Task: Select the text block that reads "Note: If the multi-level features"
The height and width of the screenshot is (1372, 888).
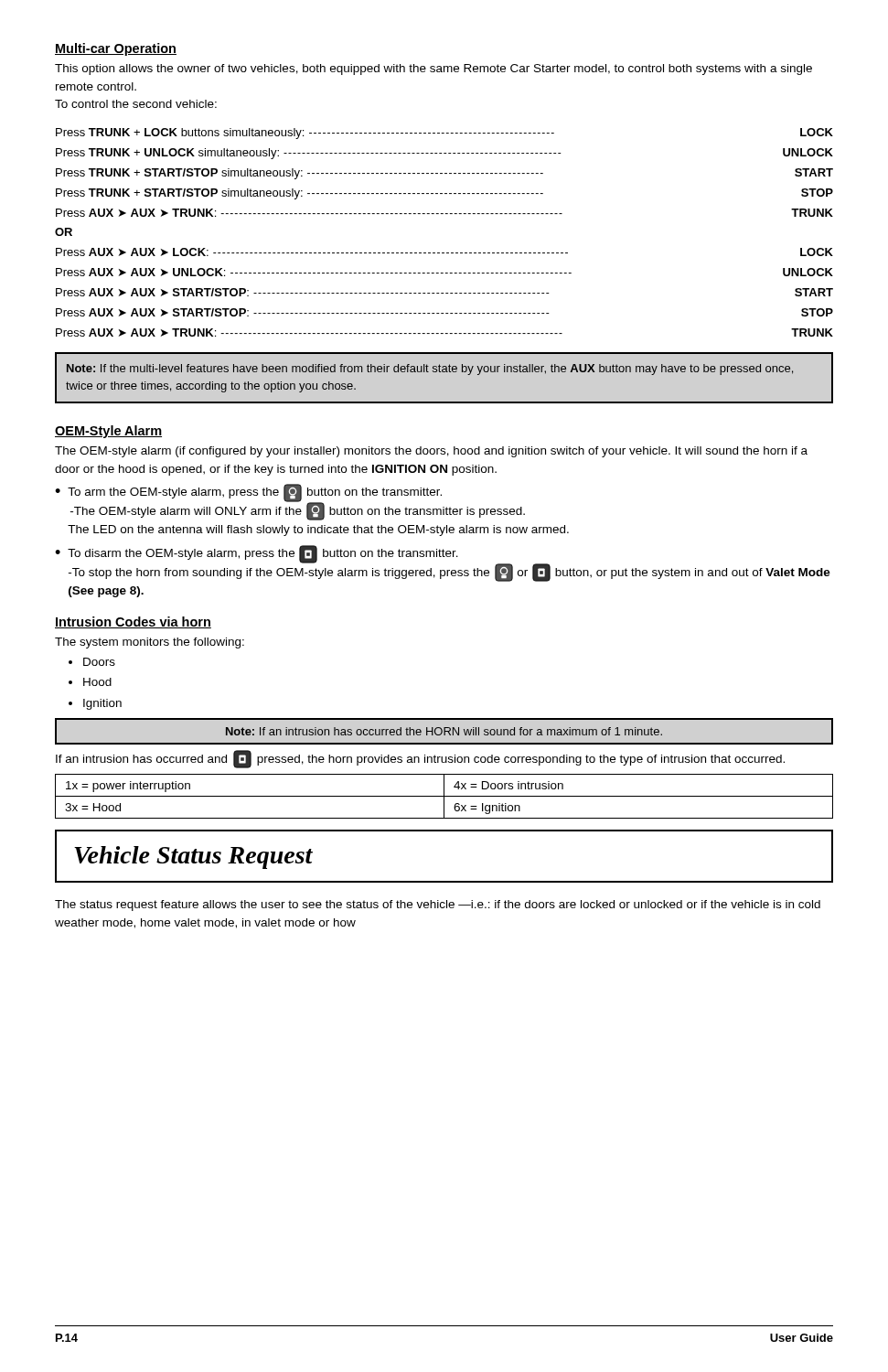Action: (x=430, y=377)
